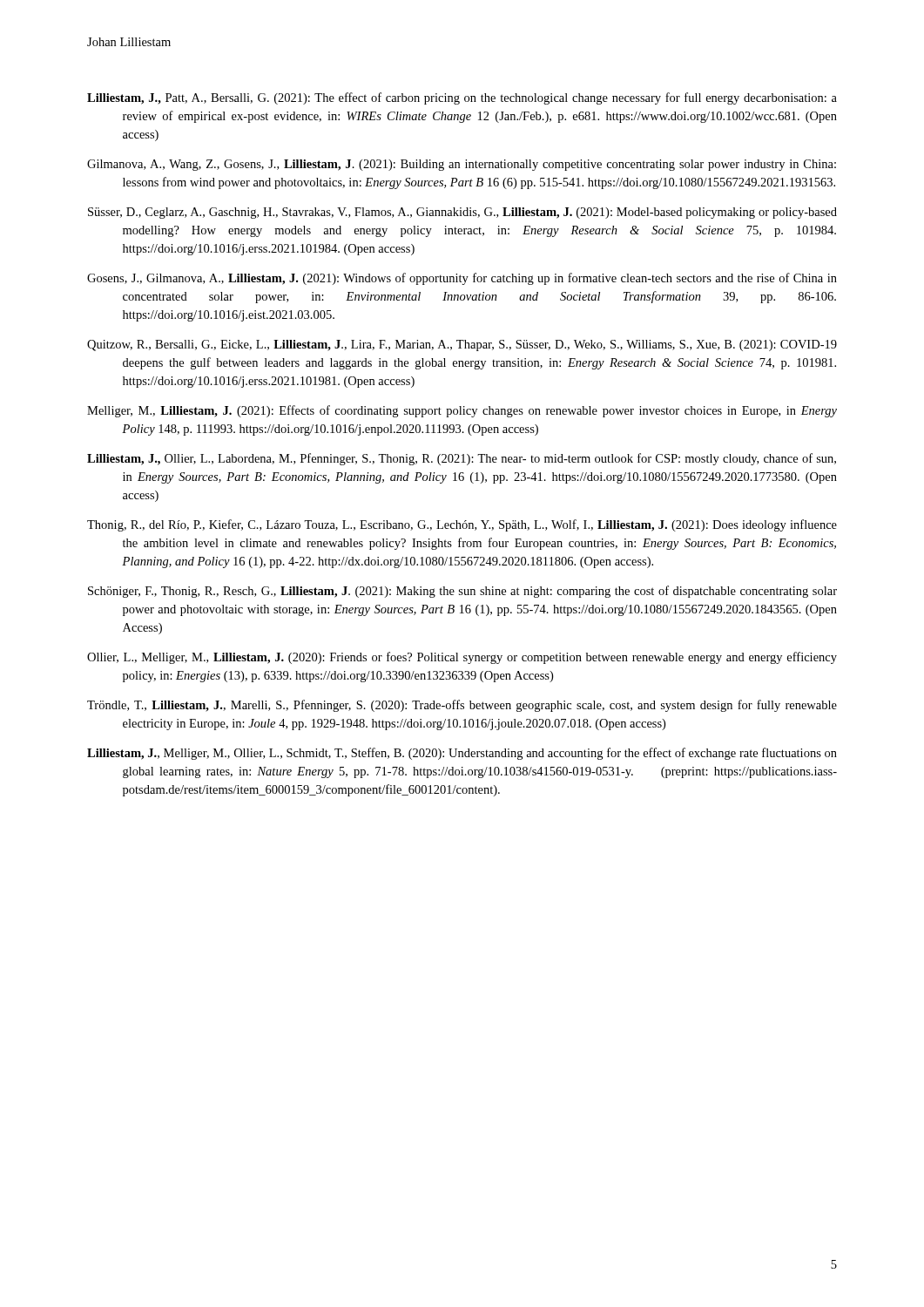Navigate to the element starting "Tröndle, T., Lilliestam, J.,"
This screenshot has width=924, height=1307.
pyautogui.click(x=462, y=715)
